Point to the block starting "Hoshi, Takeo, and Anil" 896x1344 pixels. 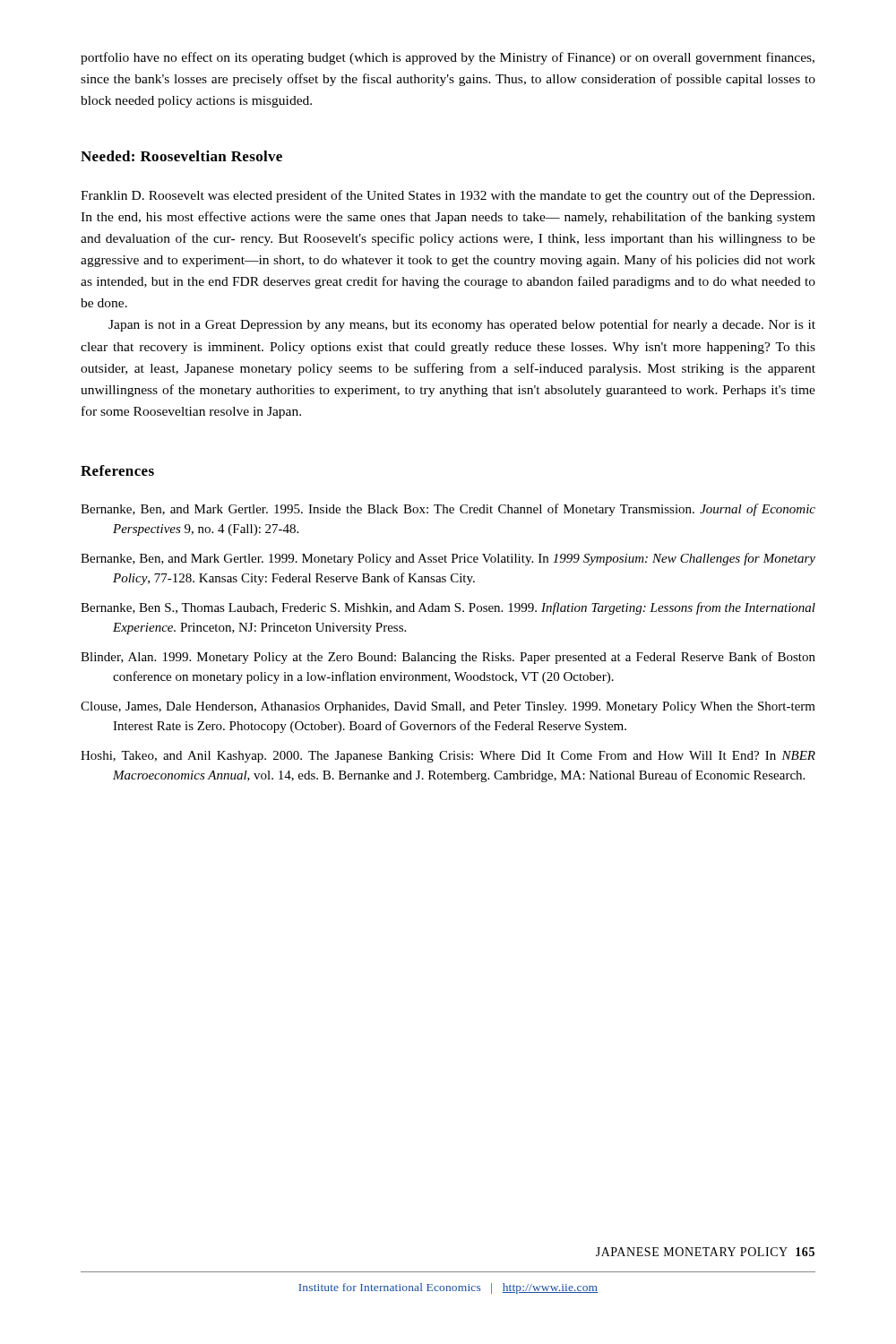coord(448,765)
